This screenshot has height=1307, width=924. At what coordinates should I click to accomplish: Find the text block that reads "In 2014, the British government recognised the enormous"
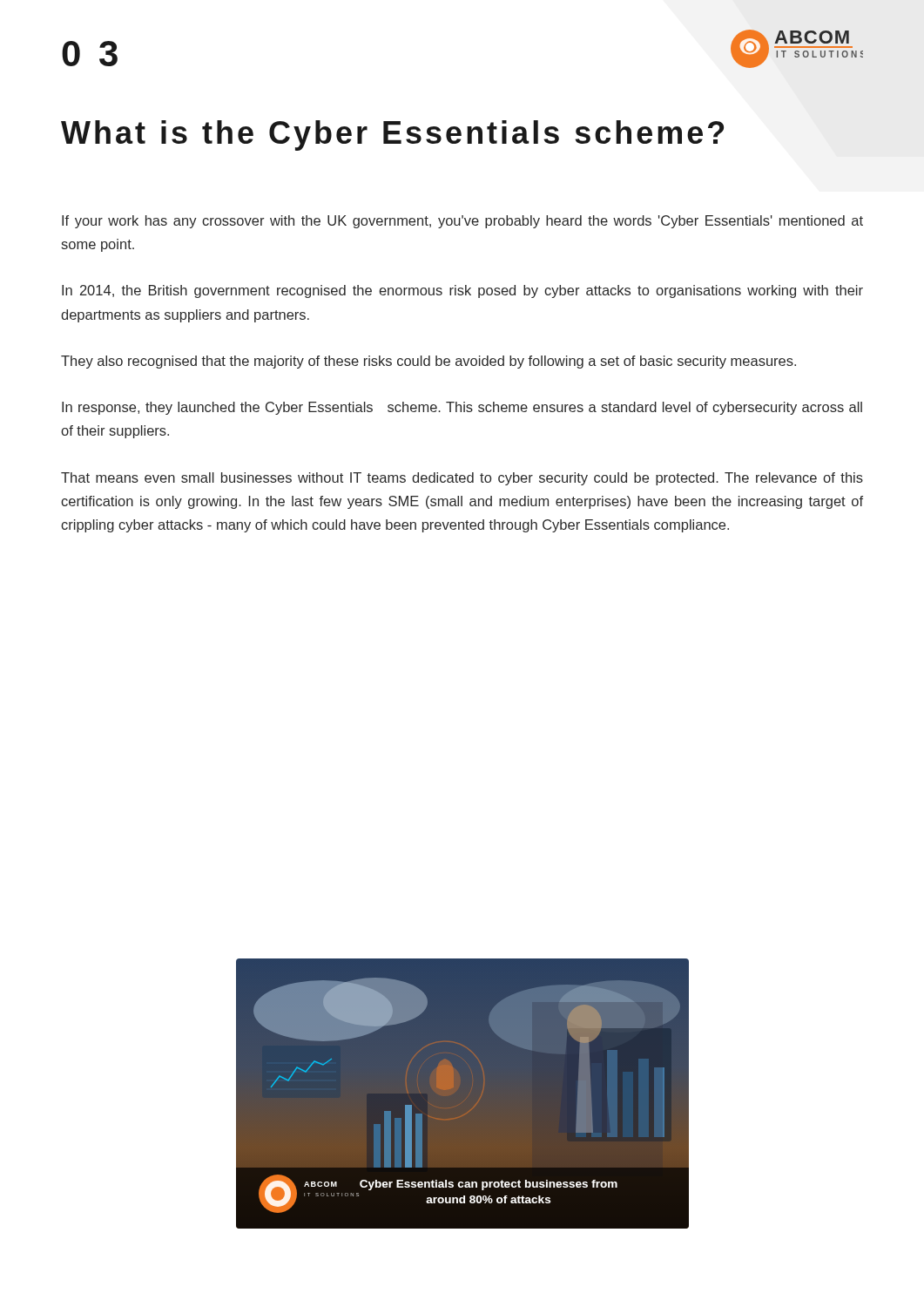462,302
